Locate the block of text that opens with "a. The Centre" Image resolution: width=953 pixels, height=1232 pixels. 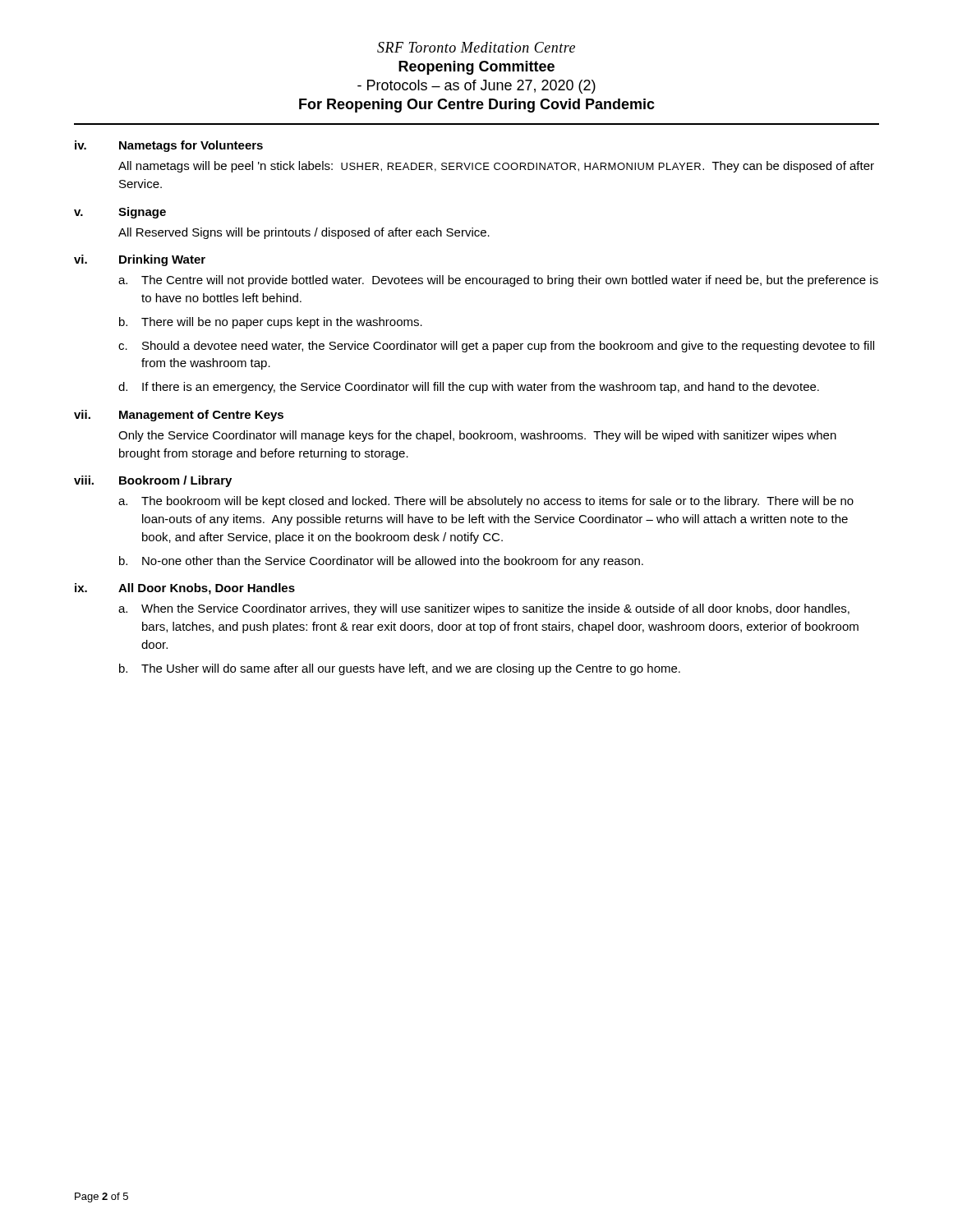pos(499,289)
